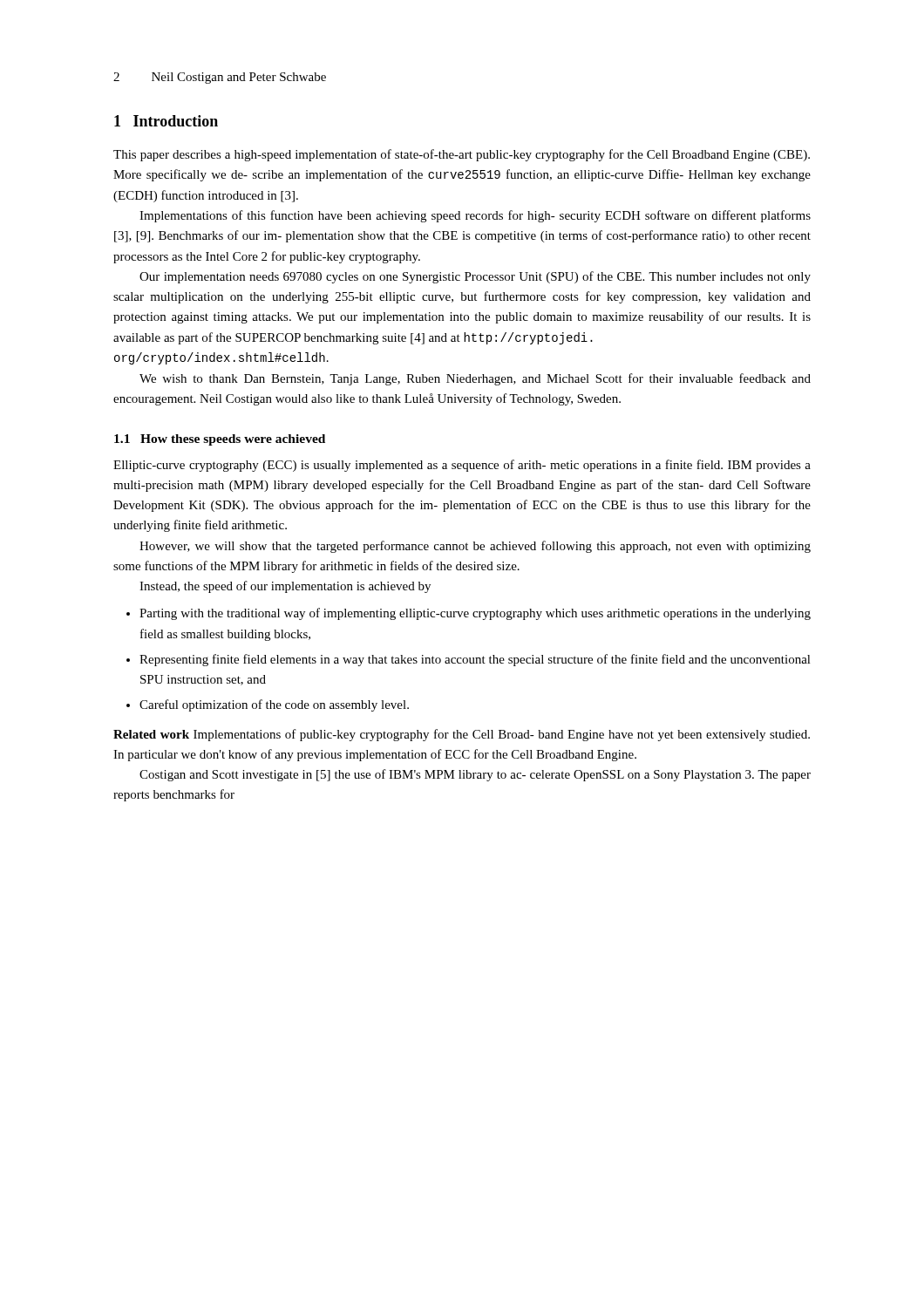Select the passage starting "Parting with the traditional way of implementing elliptic-curve"
Viewport: 924px width, 1308px height.
(475, 623)
